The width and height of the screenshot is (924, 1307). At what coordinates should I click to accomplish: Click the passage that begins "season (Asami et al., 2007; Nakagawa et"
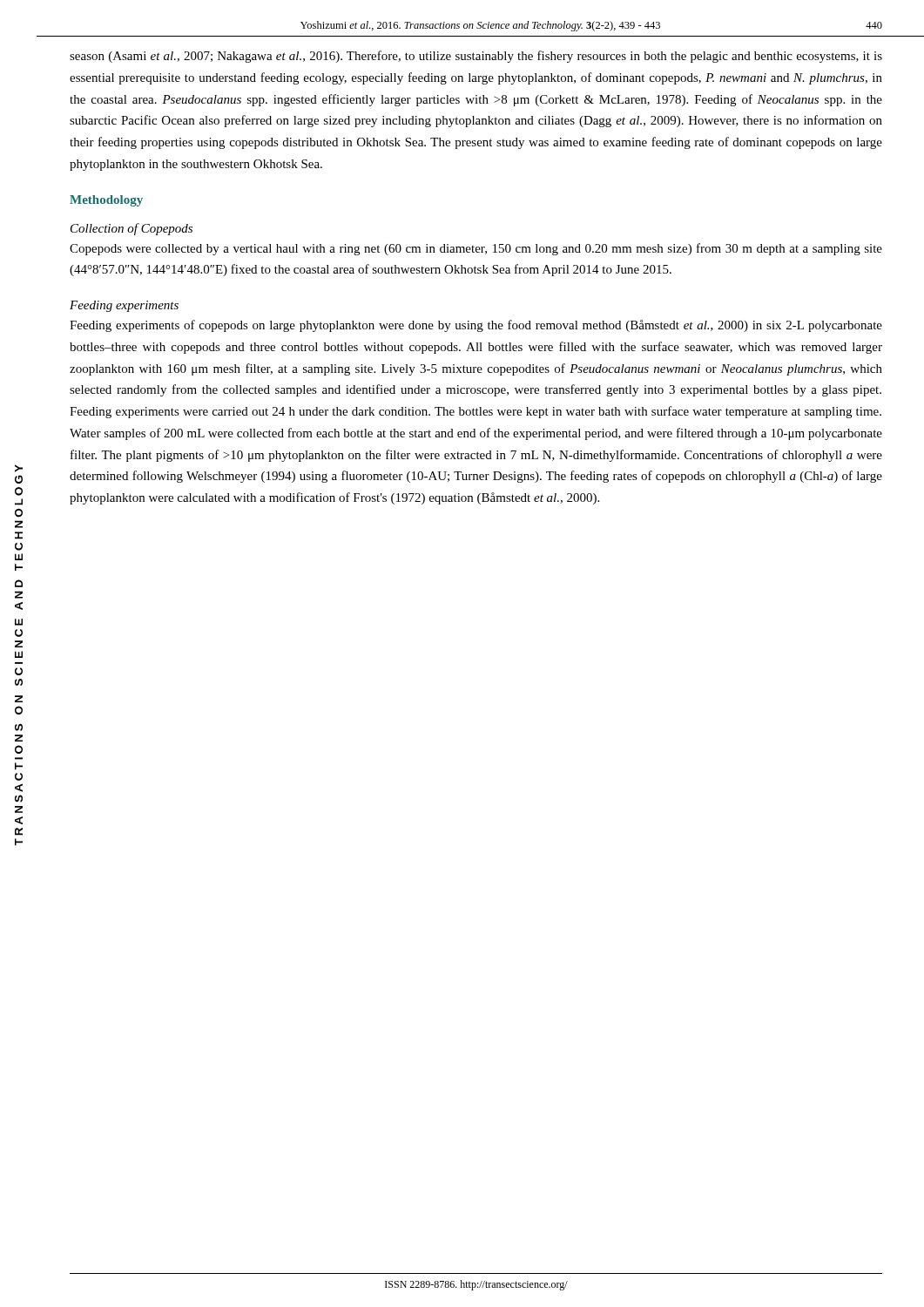[x=476, y=110]
